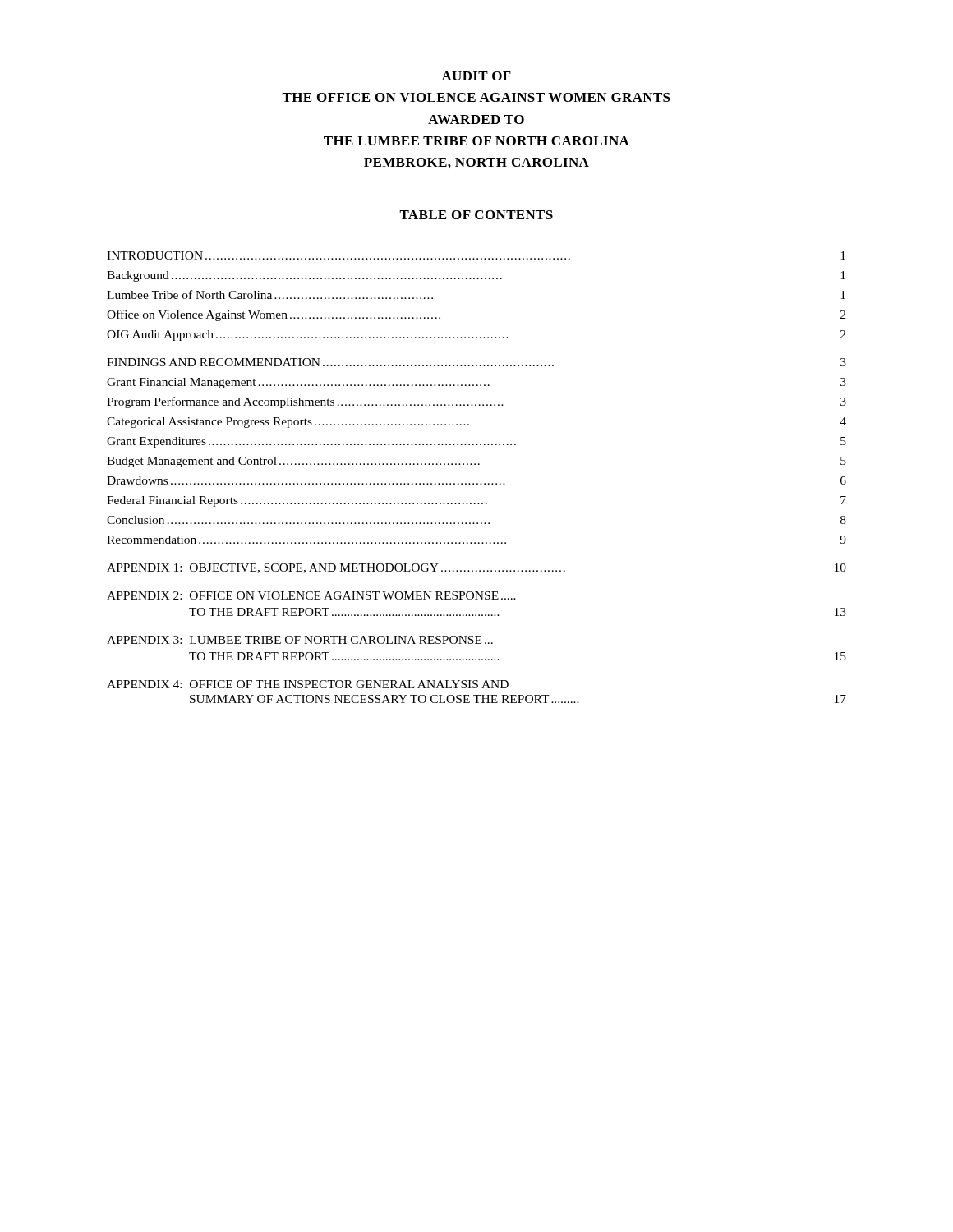The width and height of the screenshot is (953, 1232).
Task: Point to "Grant Financial Management"
Action: (x=476, y=383)
